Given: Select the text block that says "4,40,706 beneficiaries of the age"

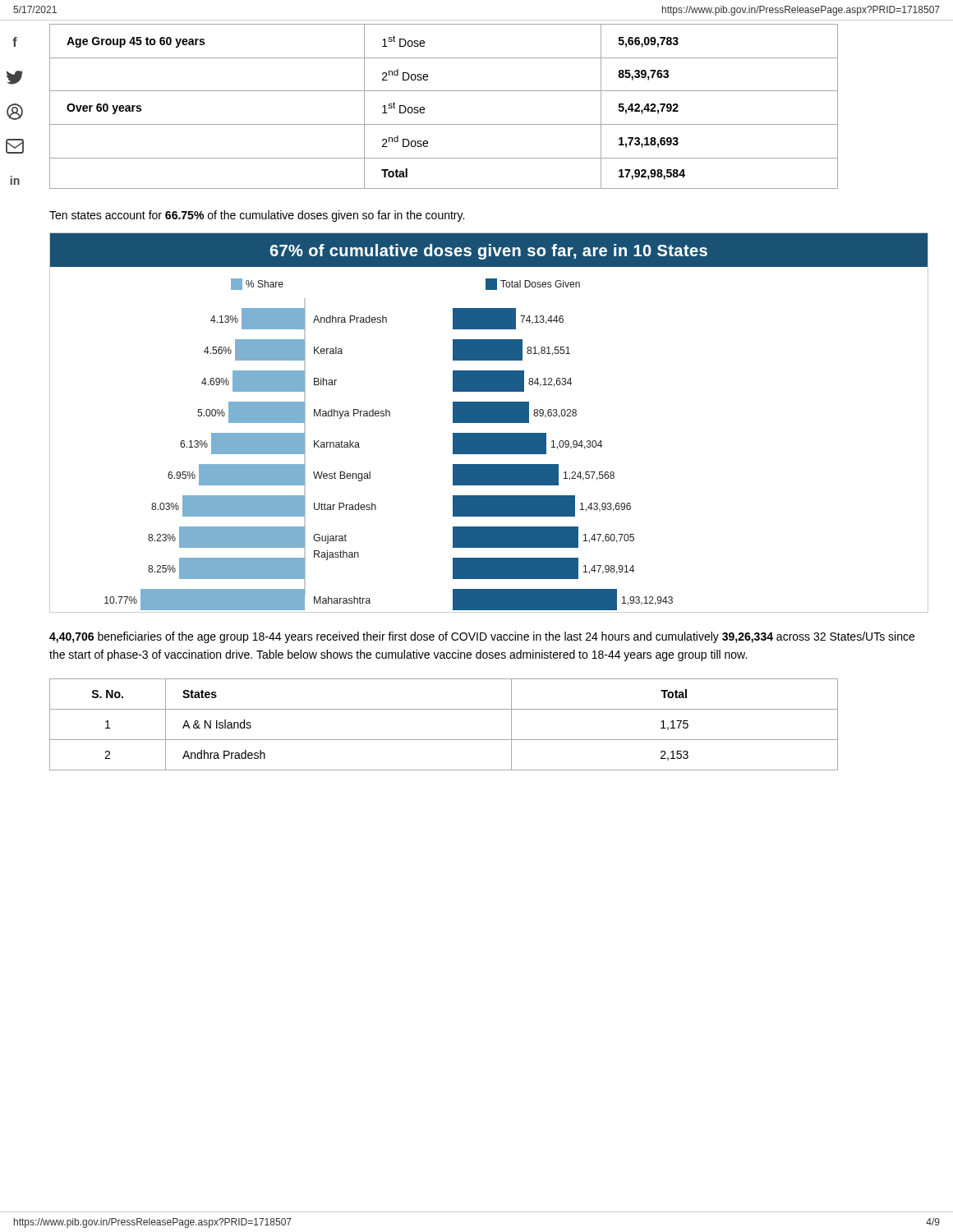Looking at the screenshot, I should point(482,645).
